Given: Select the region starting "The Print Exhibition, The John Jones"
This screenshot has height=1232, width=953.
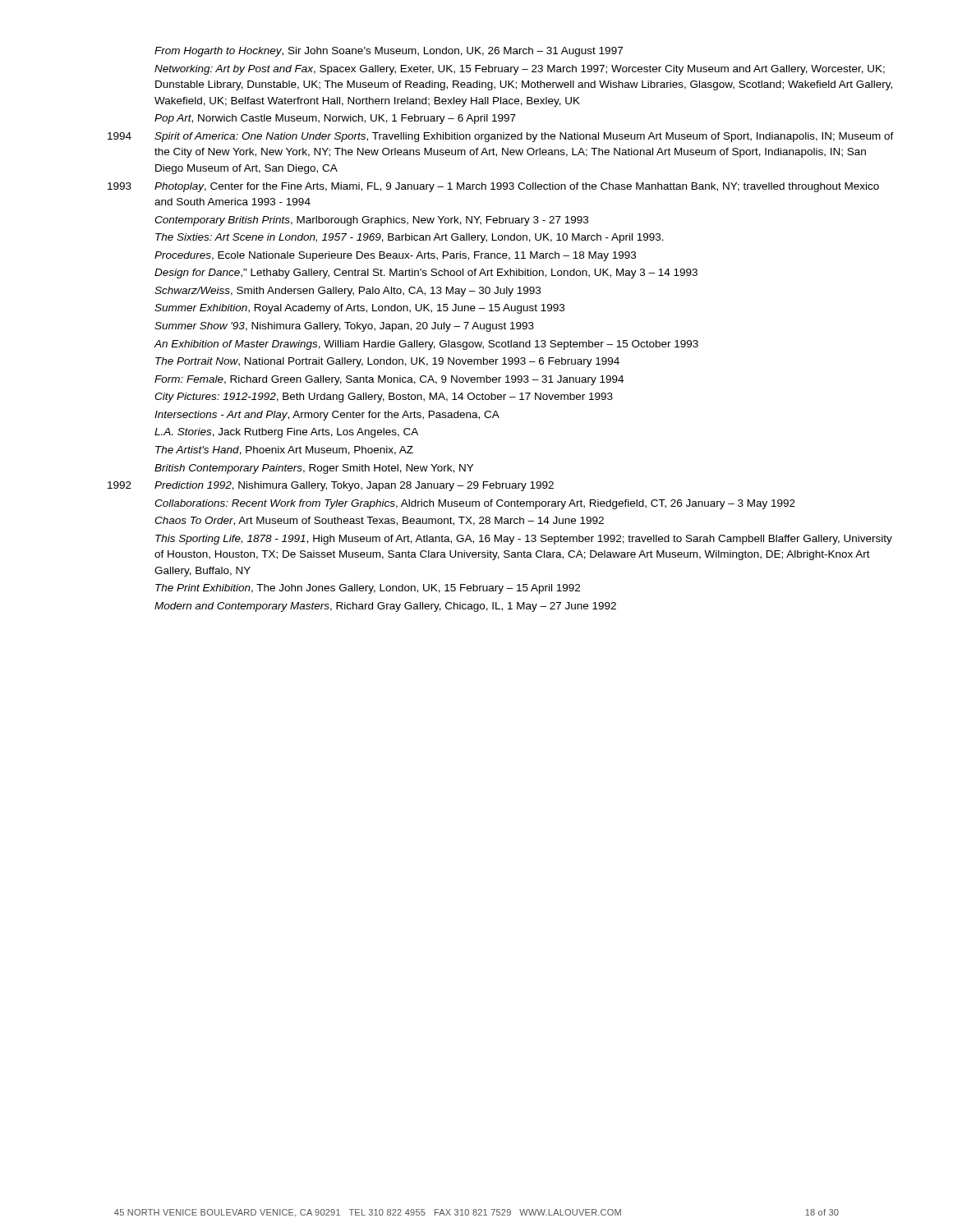Looking at the screenshot, I should 524,588.
